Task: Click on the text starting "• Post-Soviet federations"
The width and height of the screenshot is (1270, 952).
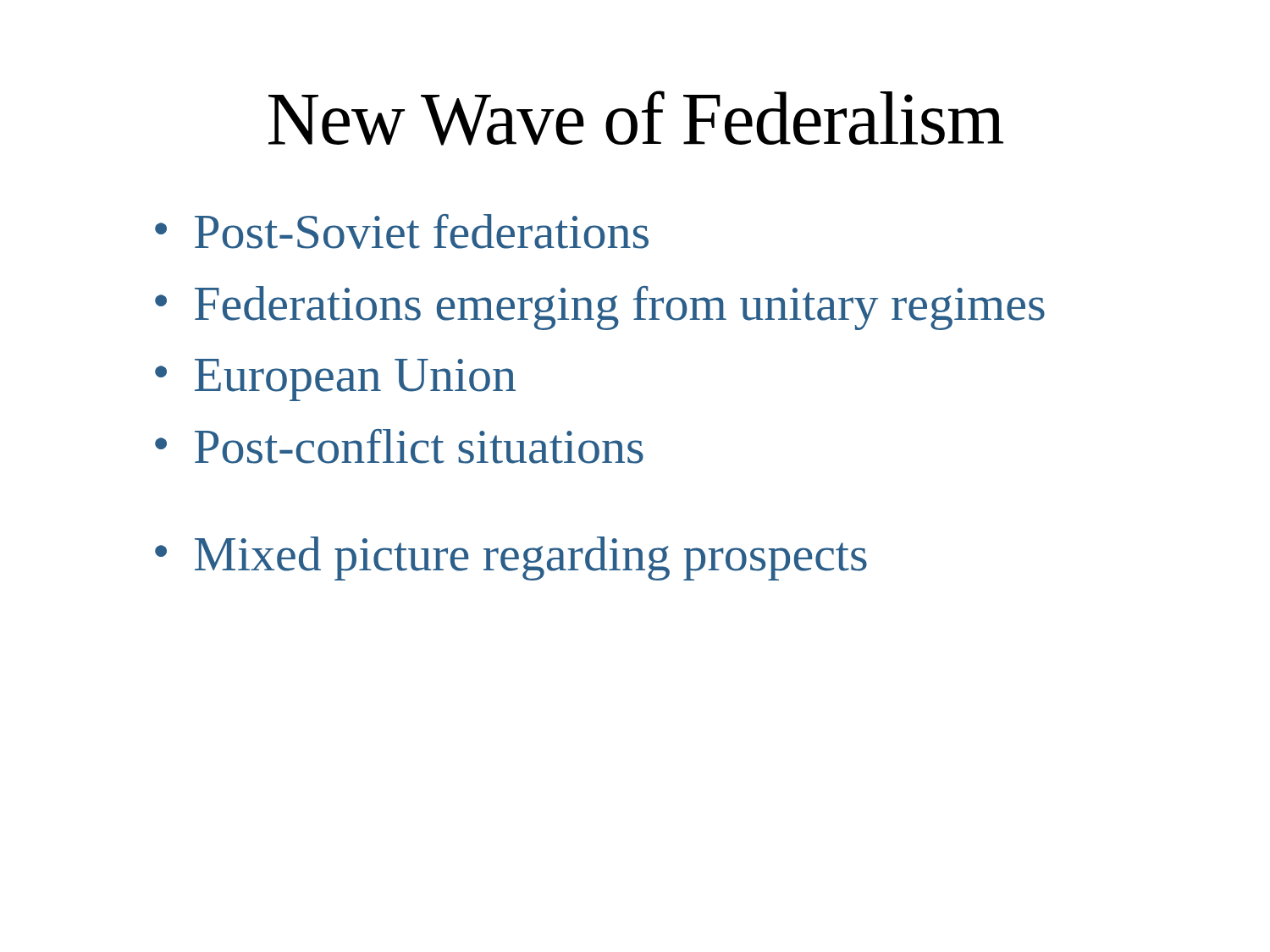Action: click(x=401, y=232)
